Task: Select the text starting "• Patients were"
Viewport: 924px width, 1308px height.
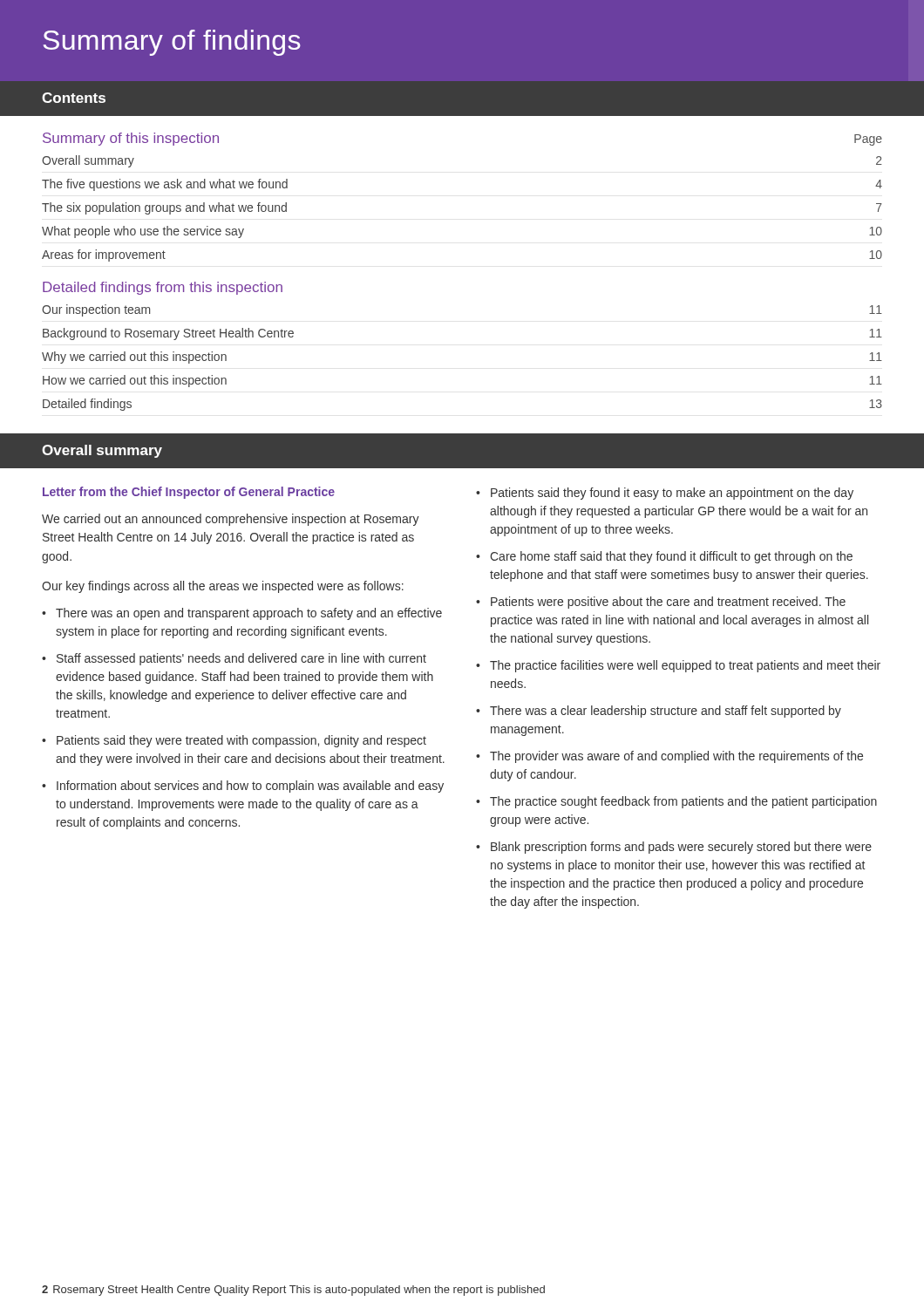Action: pos(673,619)
